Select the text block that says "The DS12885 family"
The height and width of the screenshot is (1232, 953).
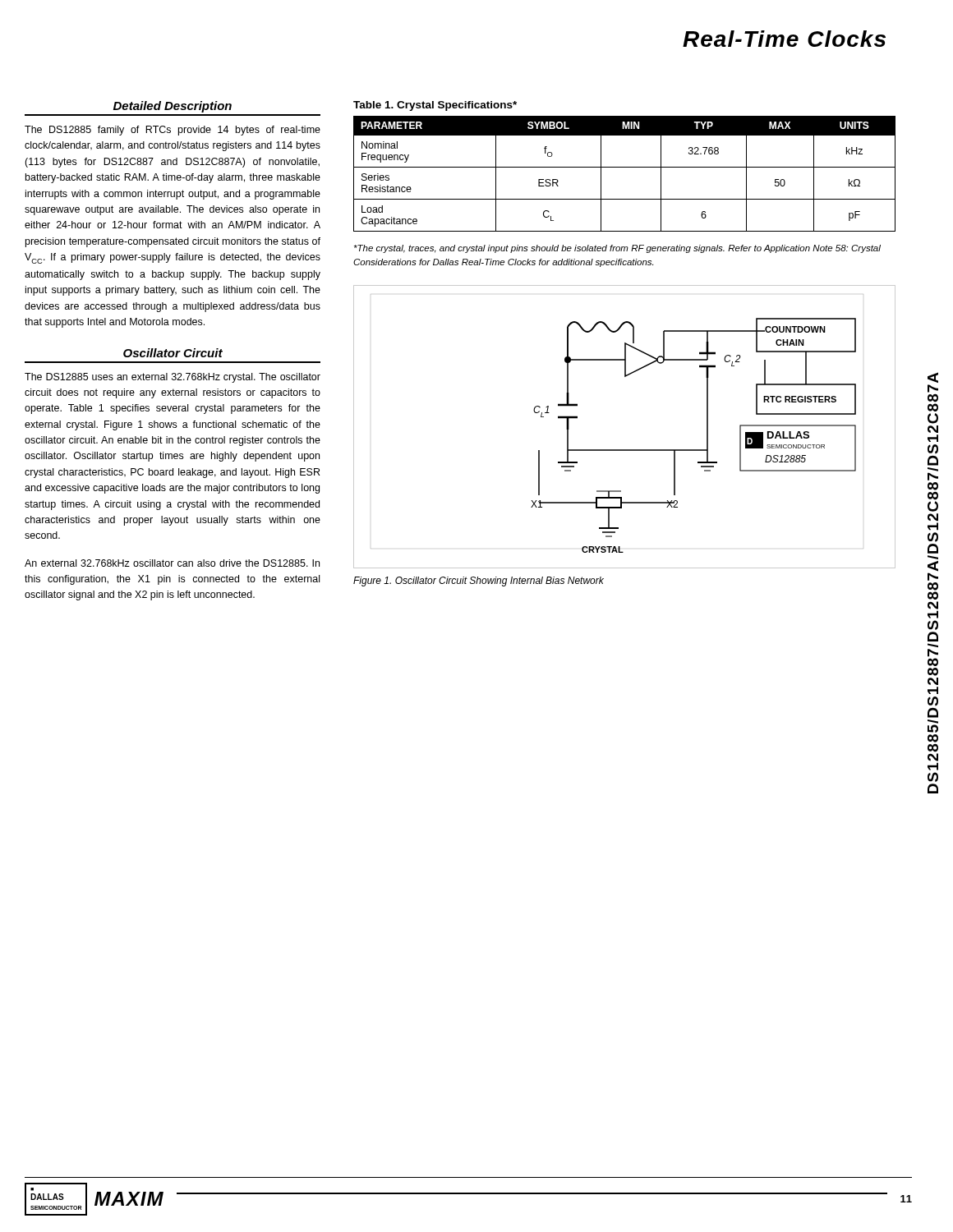tap(173, 226)
